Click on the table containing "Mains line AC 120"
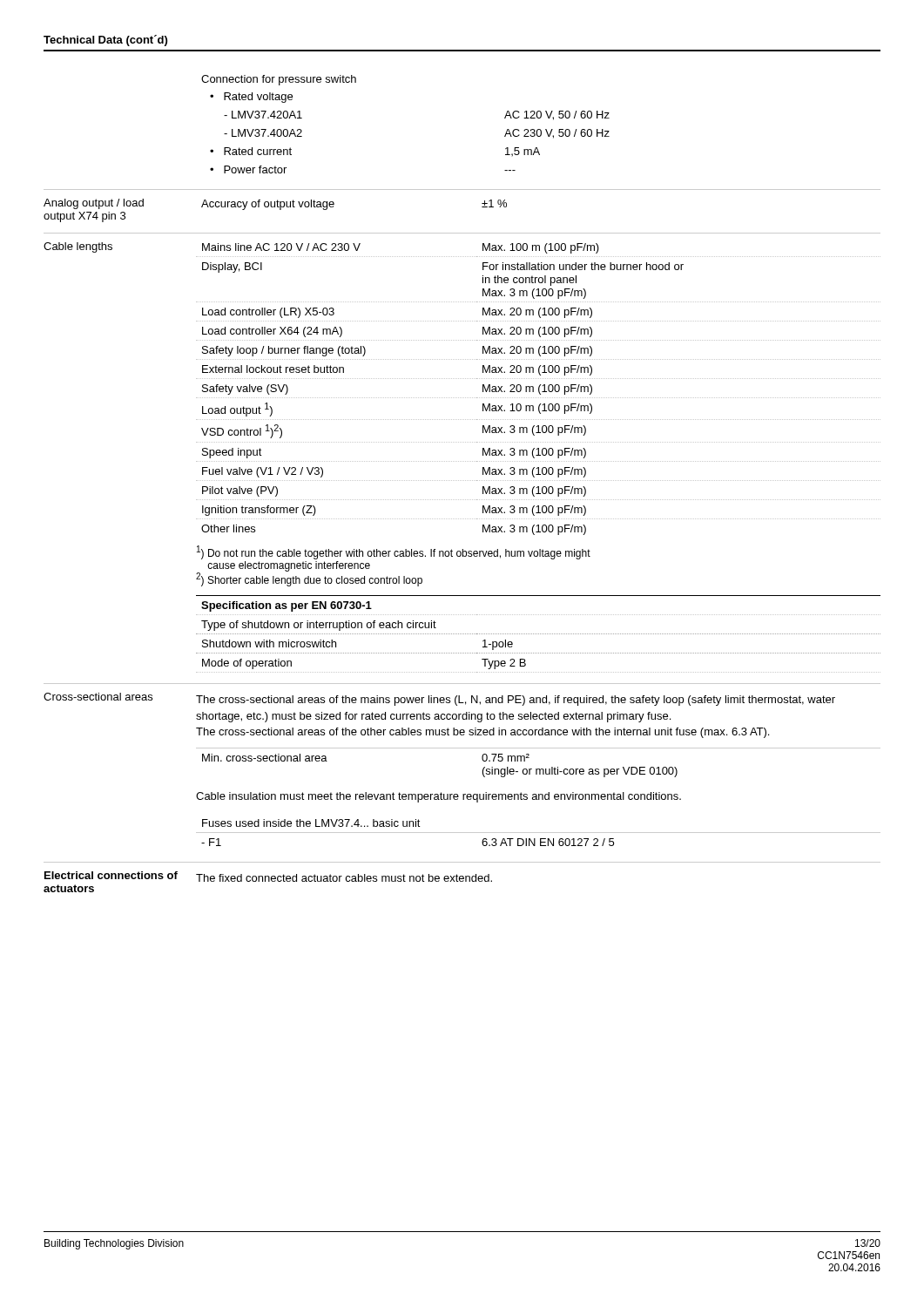The width and height of the screenshot is (924, 1307). [x=538, y=388]
